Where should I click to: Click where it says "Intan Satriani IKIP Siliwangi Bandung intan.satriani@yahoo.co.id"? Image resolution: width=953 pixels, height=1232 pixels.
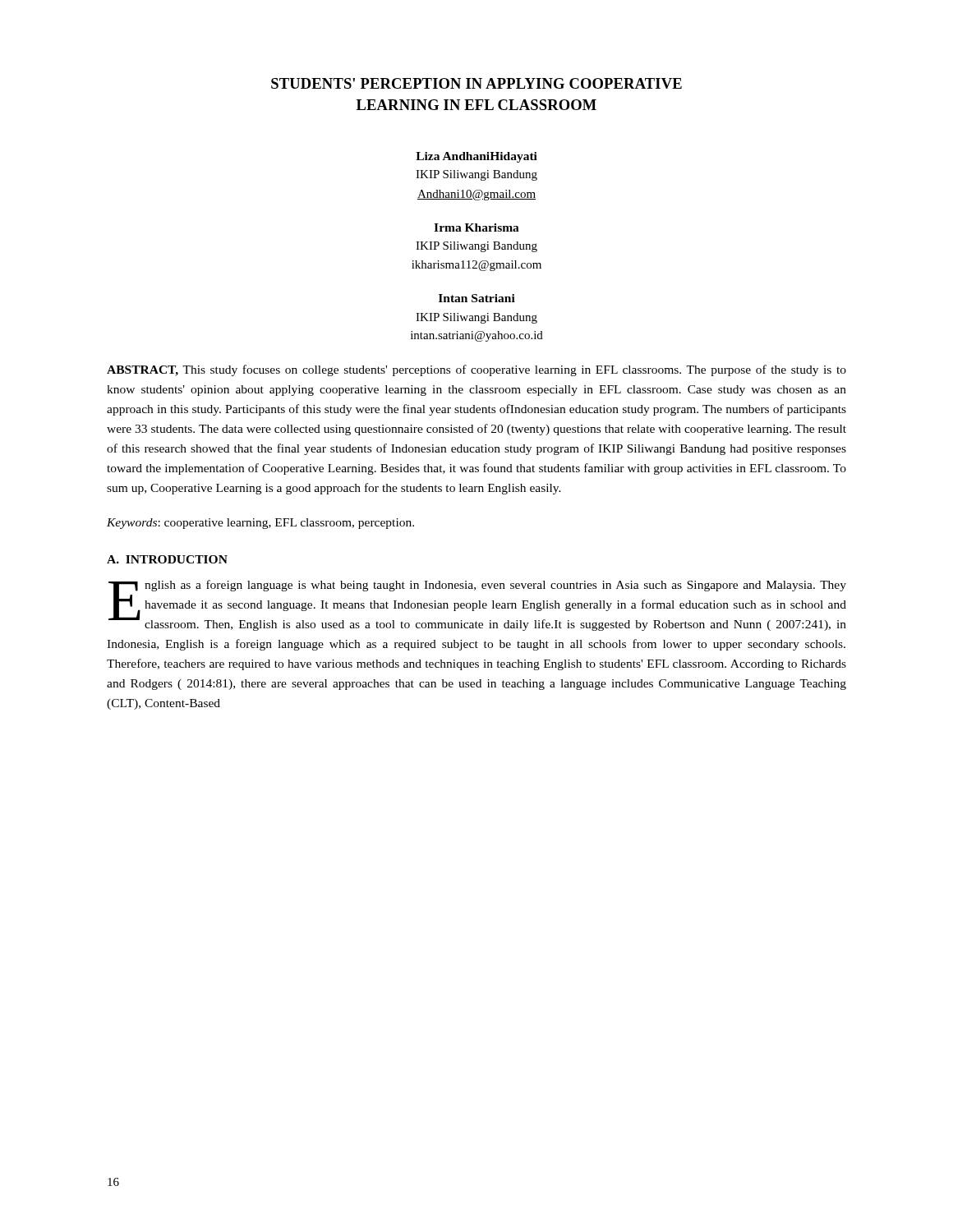pos(476,317)
